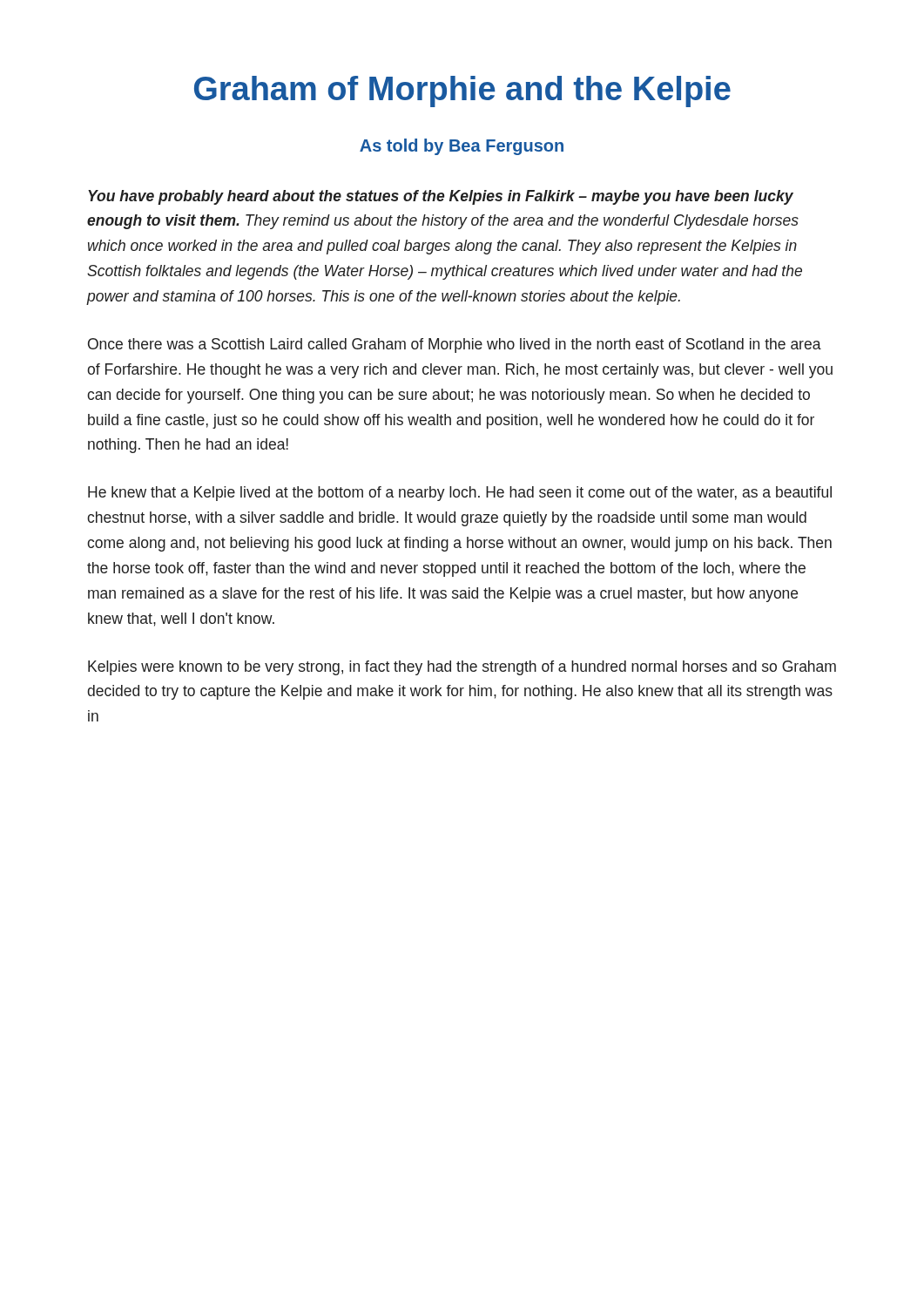Viewport: 924px width, 1307px height.
Task: Click on the region starting "Once there was a Scottish Laird called"
Action: pos(460,394)
